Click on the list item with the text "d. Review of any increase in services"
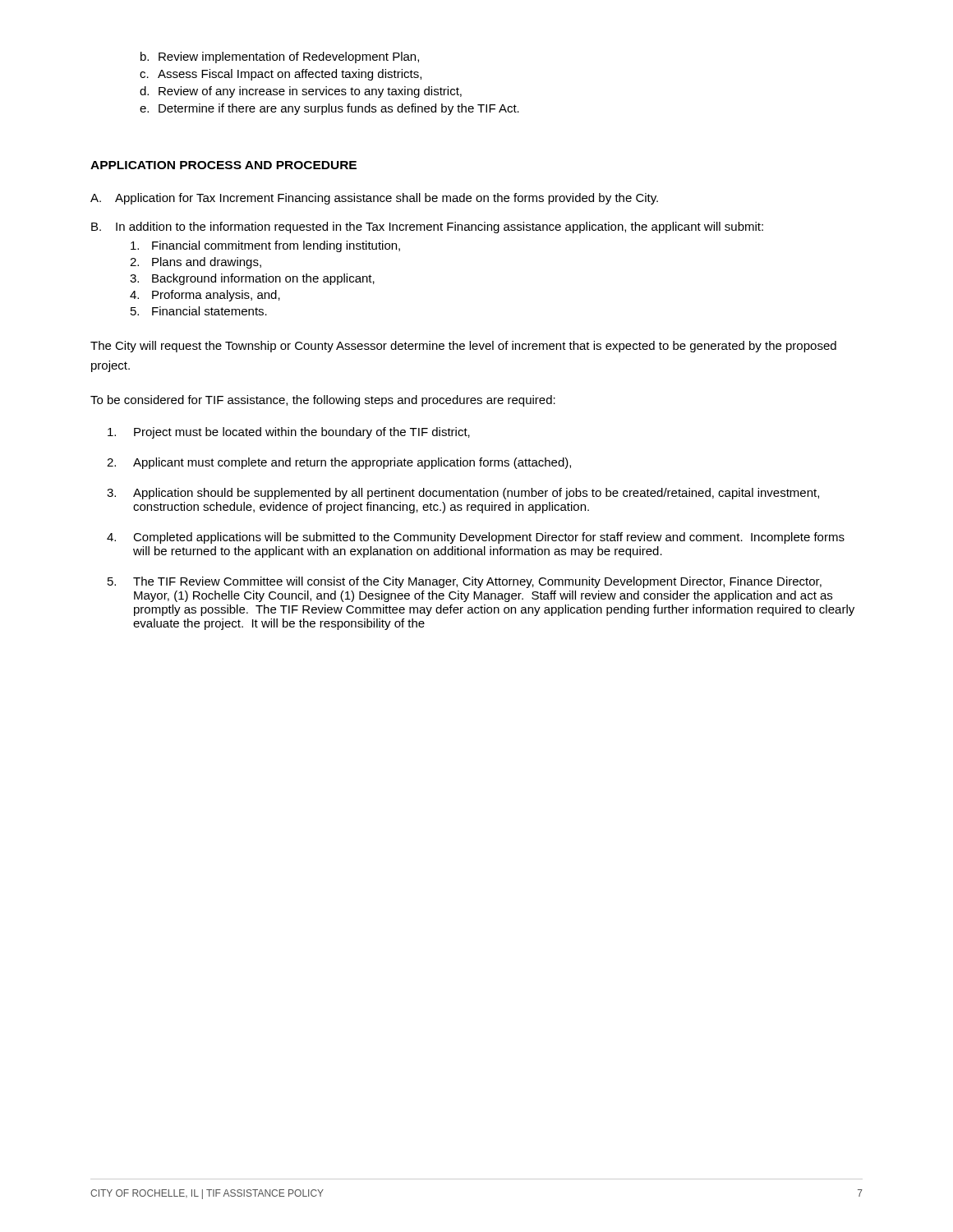Viewport: 953px width, 1232px height. [301, 91]
